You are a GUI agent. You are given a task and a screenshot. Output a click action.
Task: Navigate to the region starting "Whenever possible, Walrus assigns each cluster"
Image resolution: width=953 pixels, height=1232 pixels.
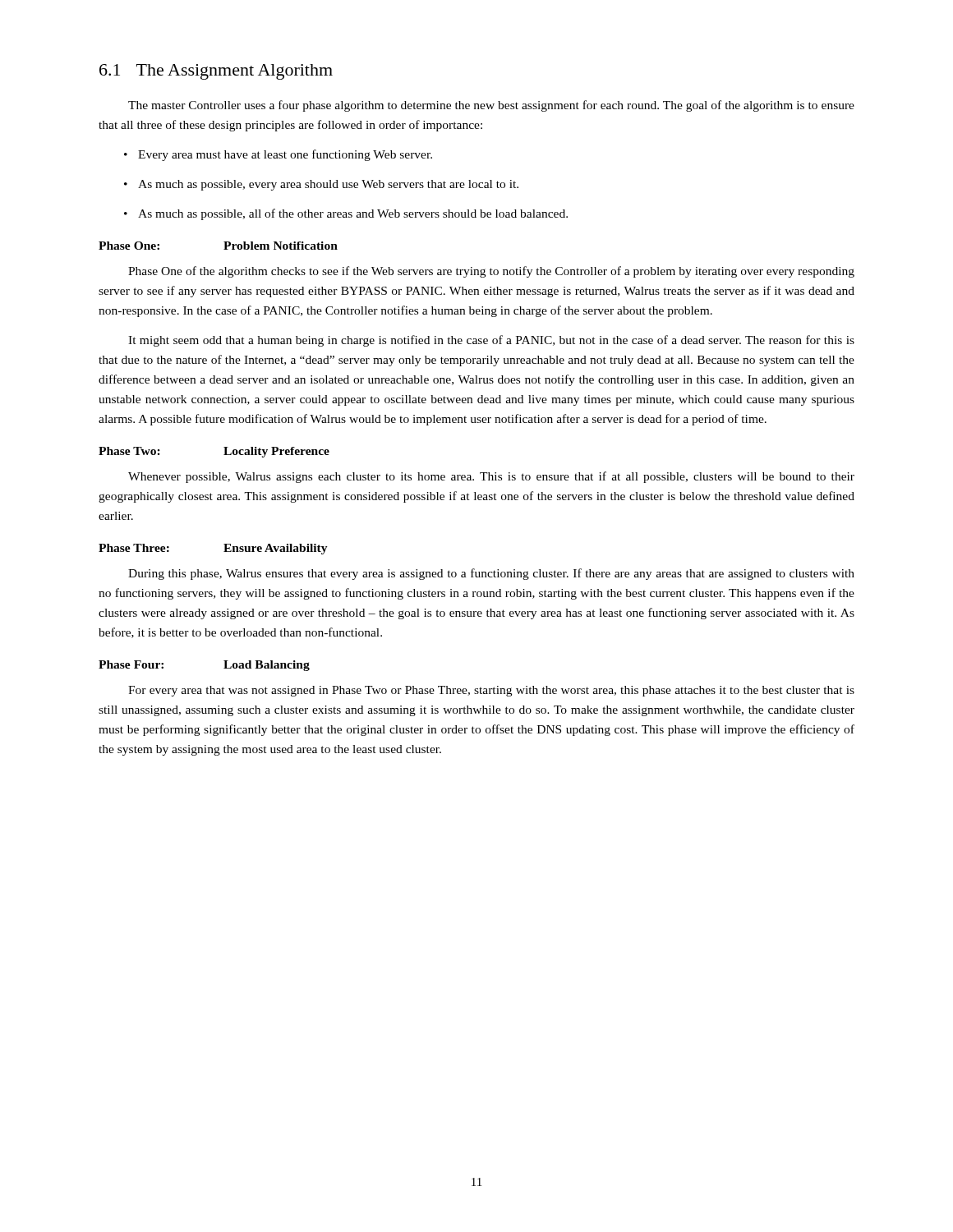tap(476, 496)
